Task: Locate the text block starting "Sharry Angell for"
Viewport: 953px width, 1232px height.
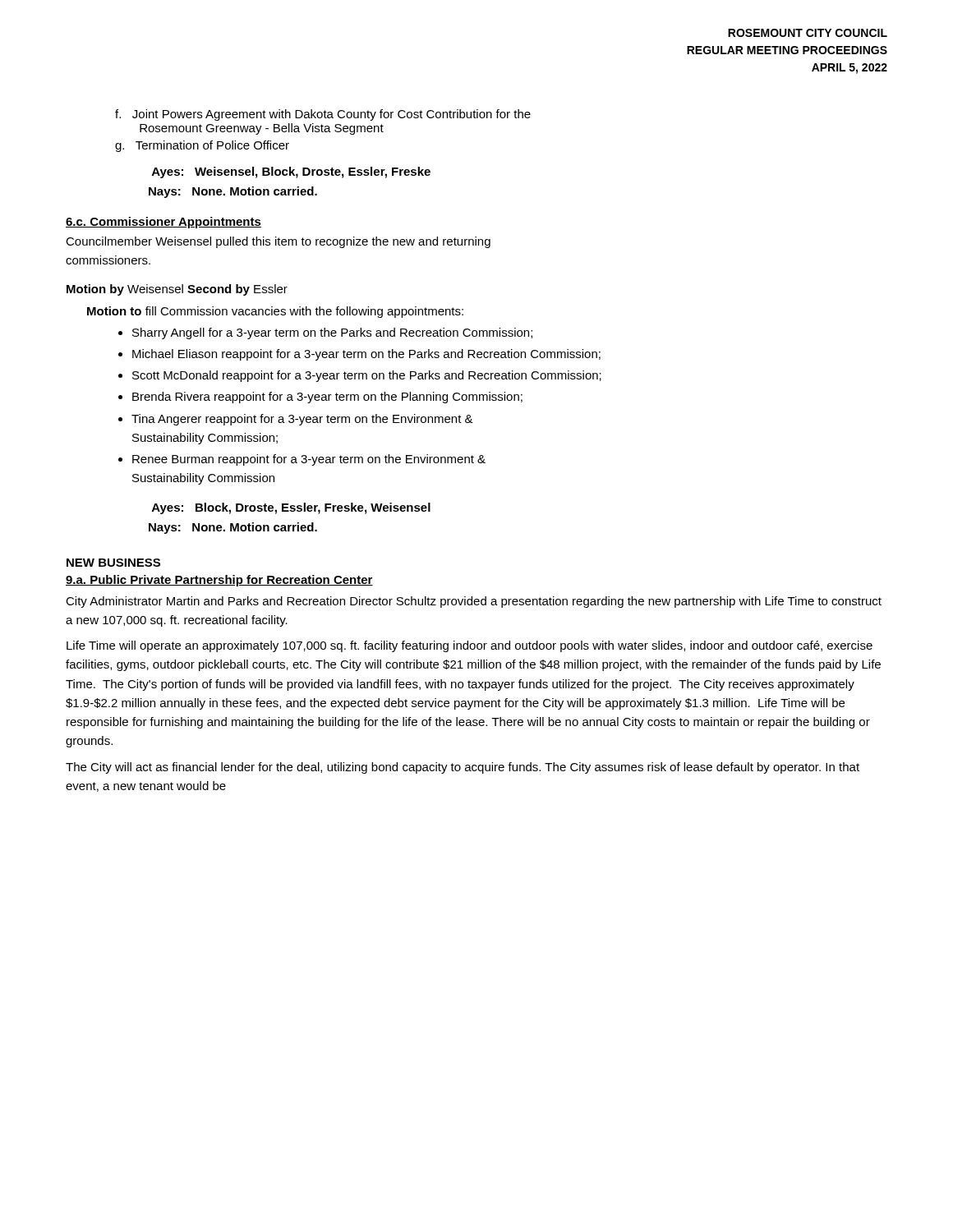Action: point(332,332)
